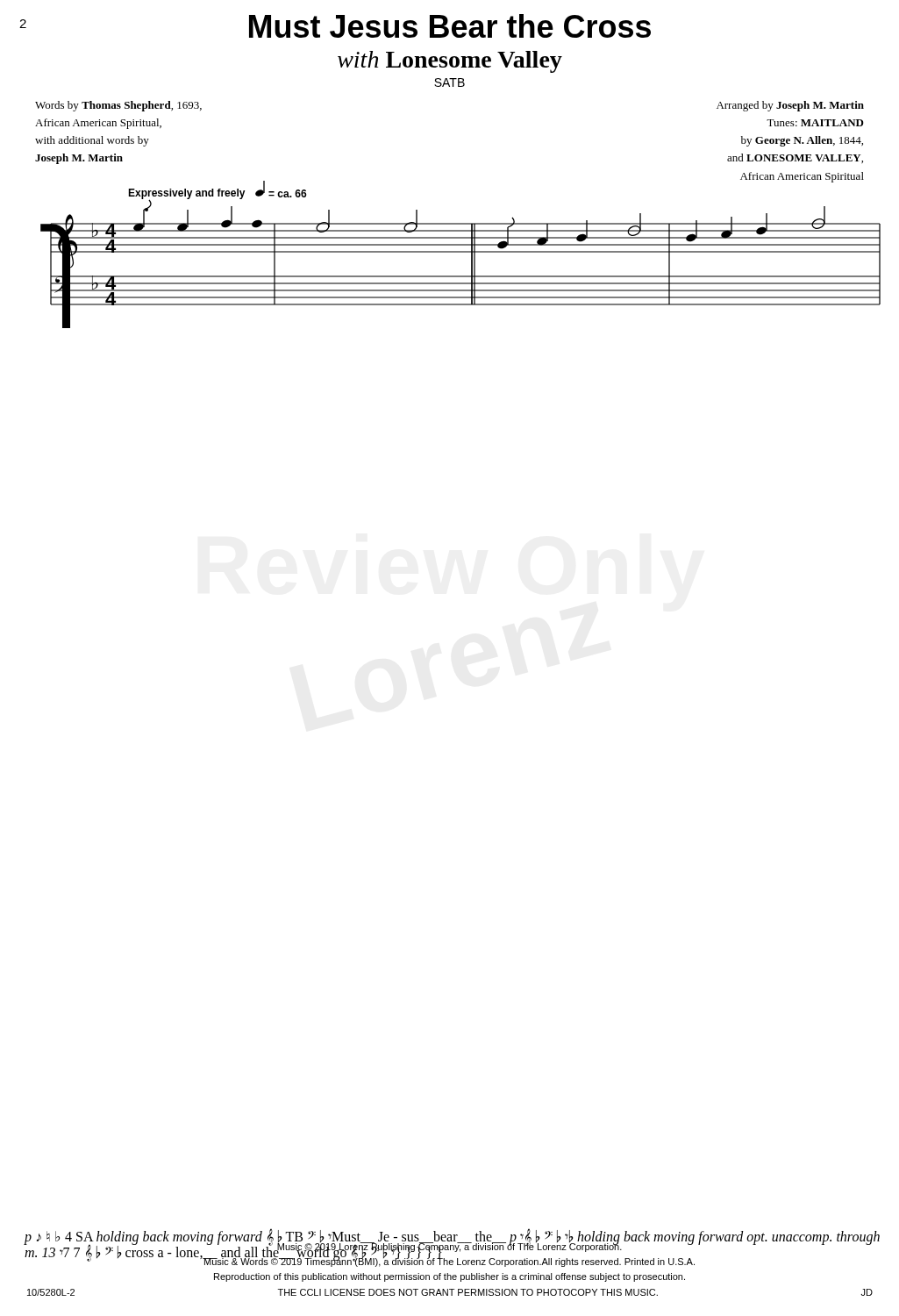This screenshot has width=899, height=1316.
Task: Locate a engineering diagram
Action: point(455,718)
